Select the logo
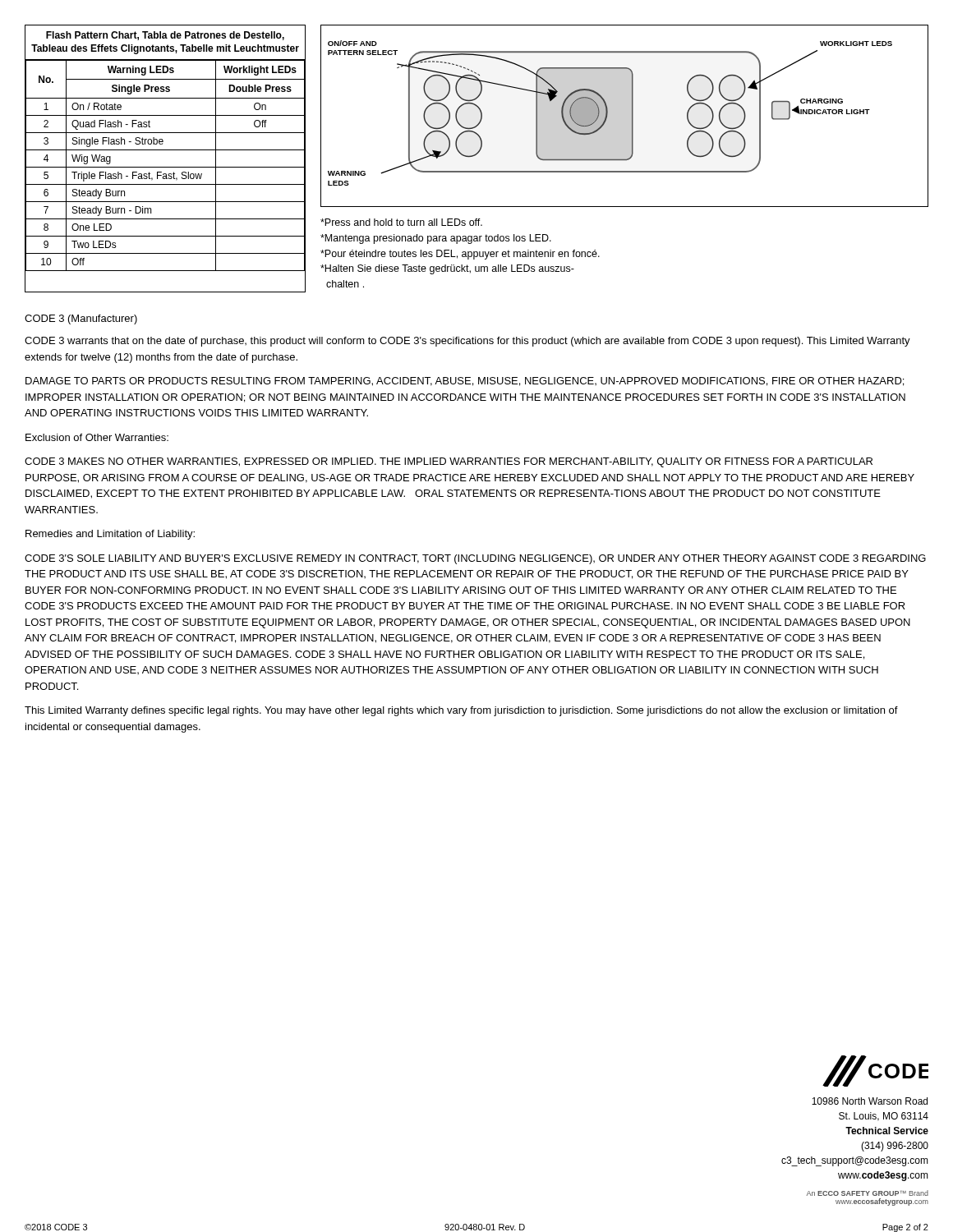 875,1072
